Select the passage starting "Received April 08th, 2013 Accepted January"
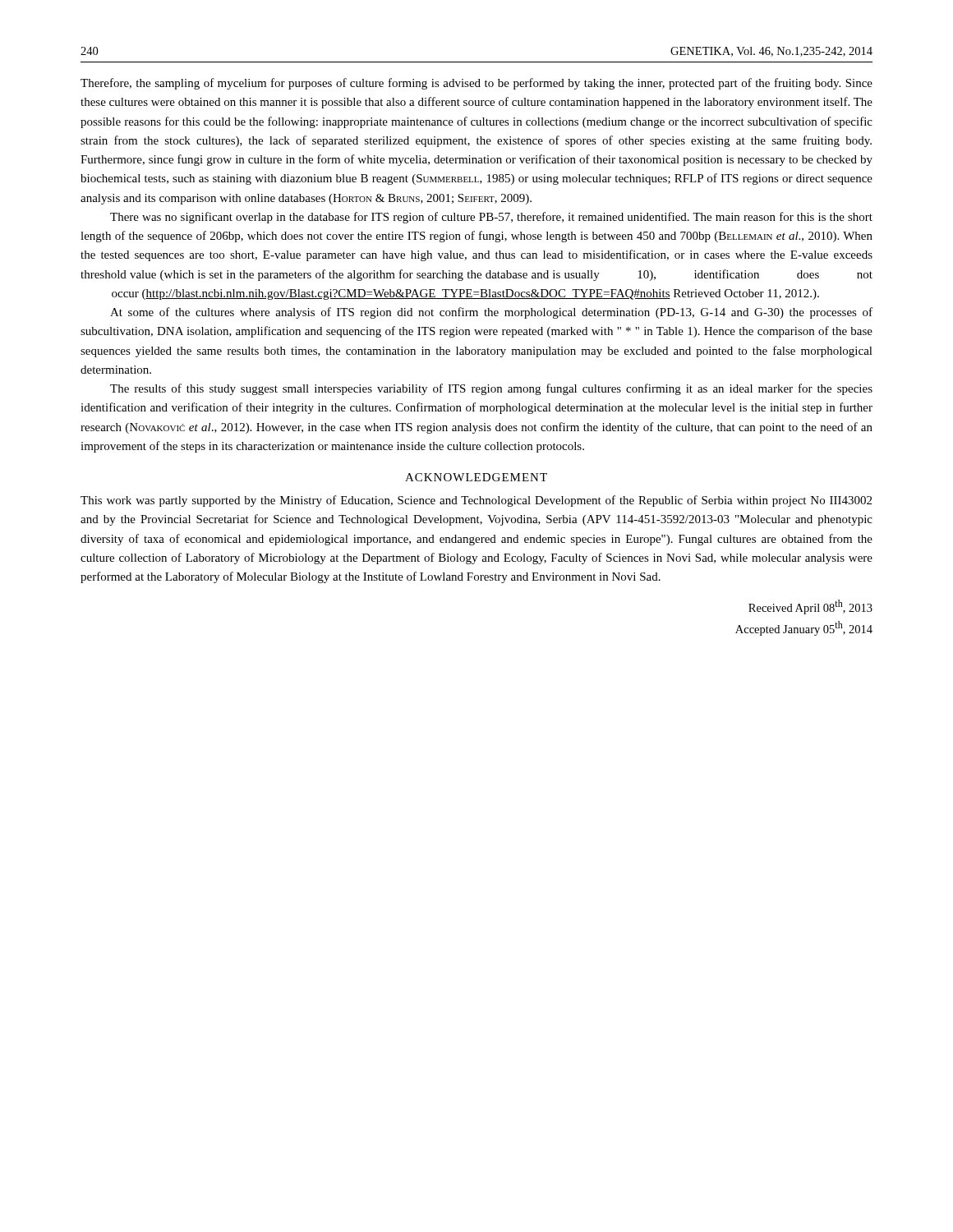The image size is (953, 1232). [804, 617]
